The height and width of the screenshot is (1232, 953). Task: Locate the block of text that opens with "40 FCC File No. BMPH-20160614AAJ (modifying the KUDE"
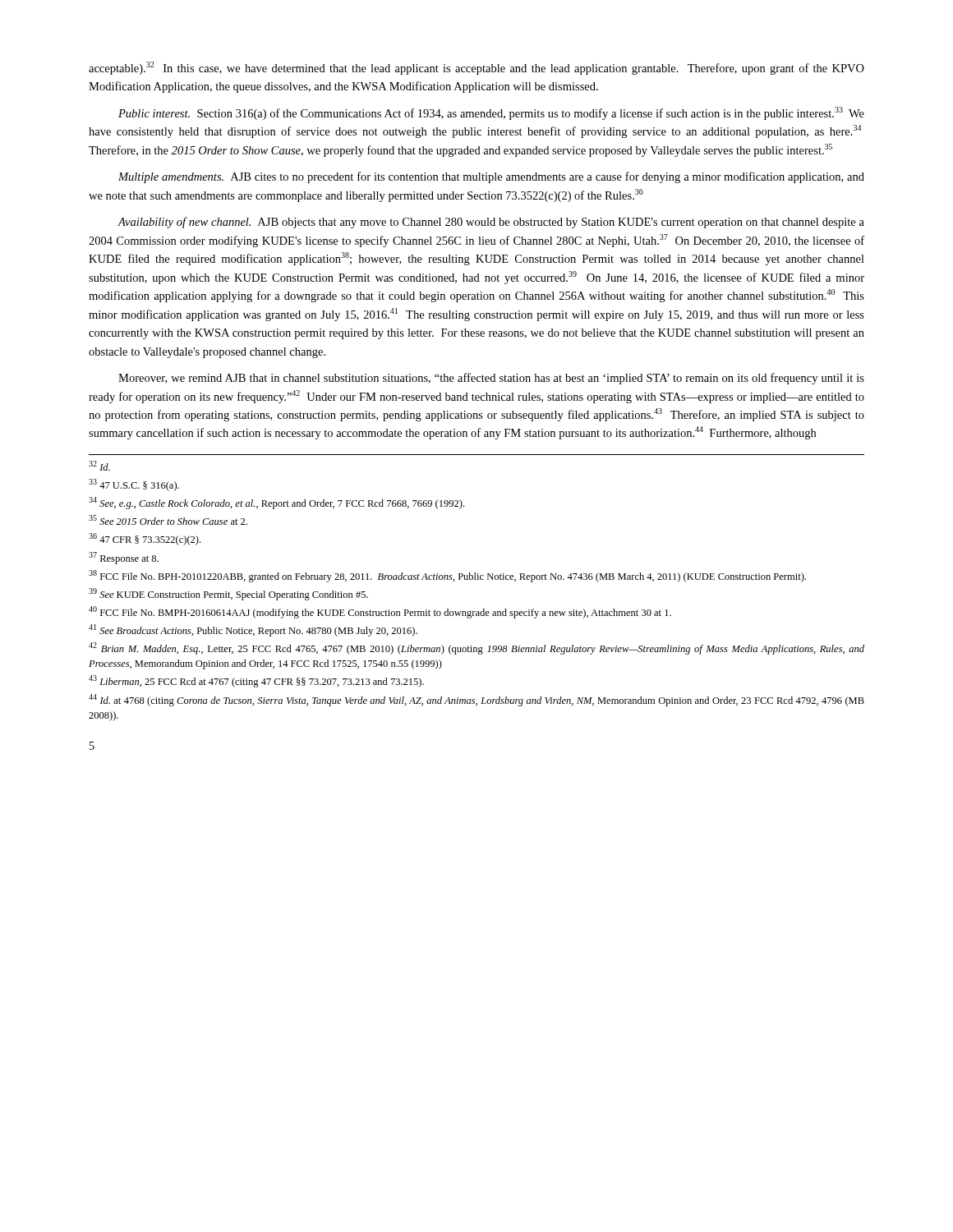click(x=476, y=613)
